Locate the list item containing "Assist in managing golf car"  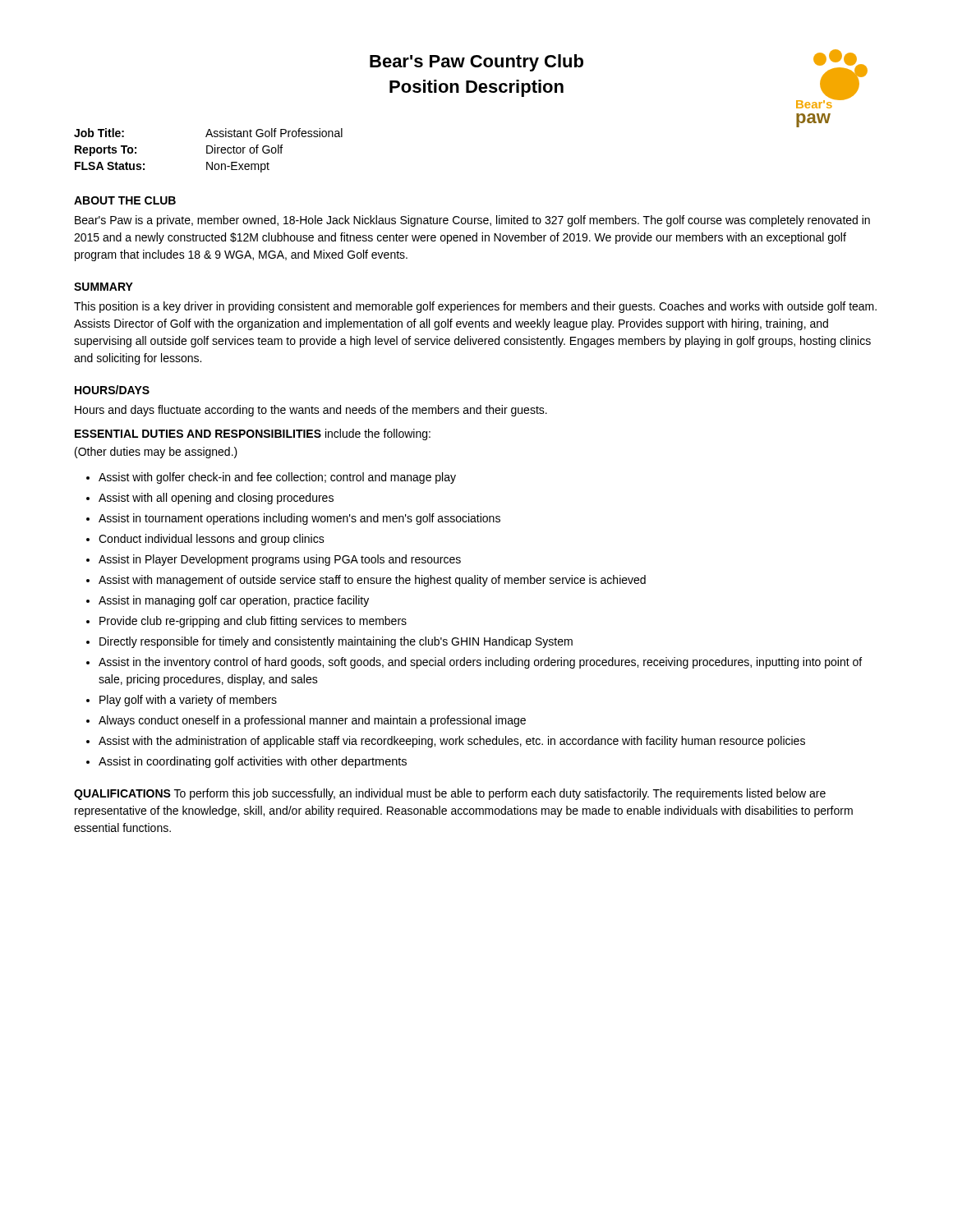(x=234, y=600)
